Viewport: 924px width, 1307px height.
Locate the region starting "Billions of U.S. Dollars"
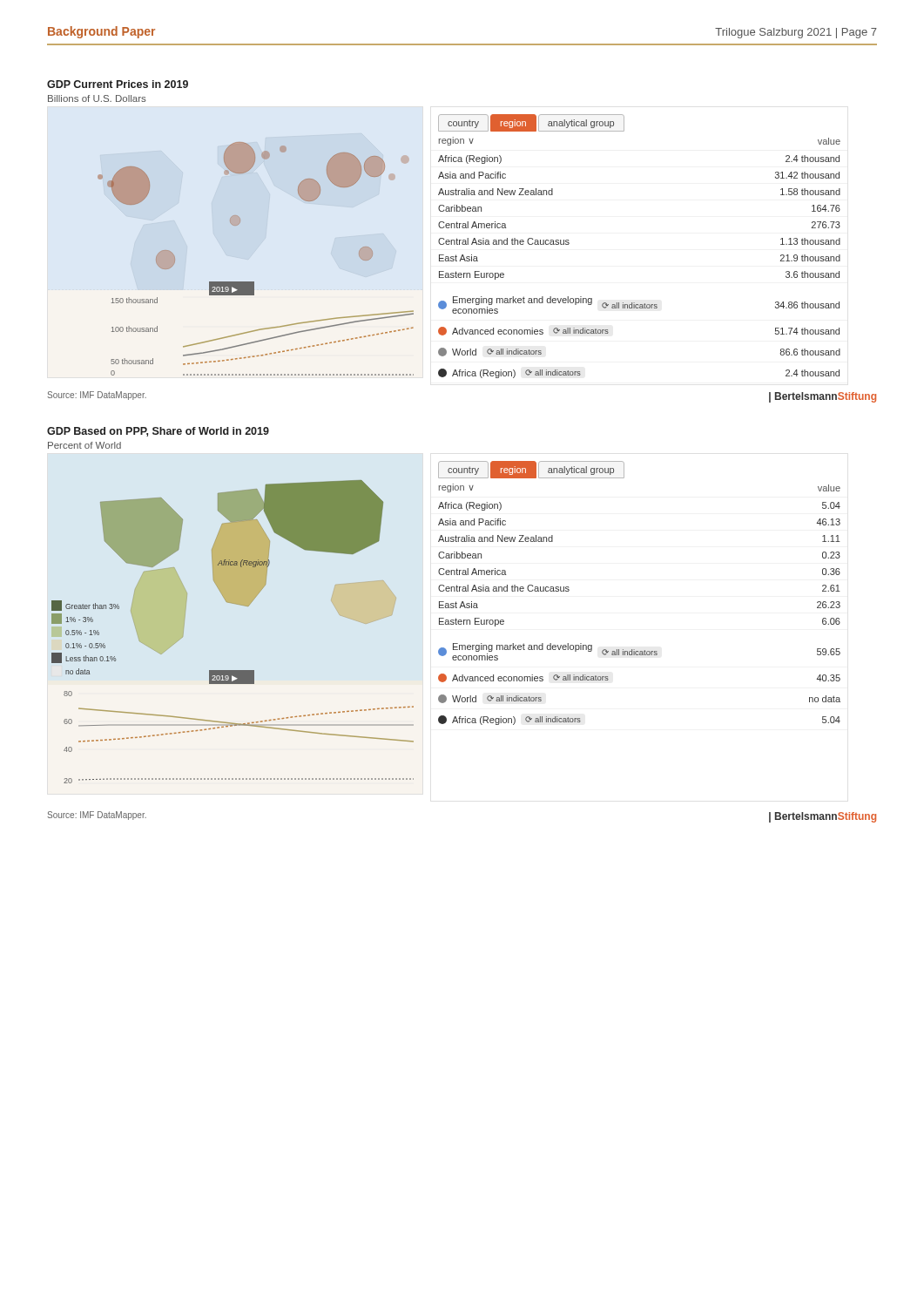tap(97, 98)
